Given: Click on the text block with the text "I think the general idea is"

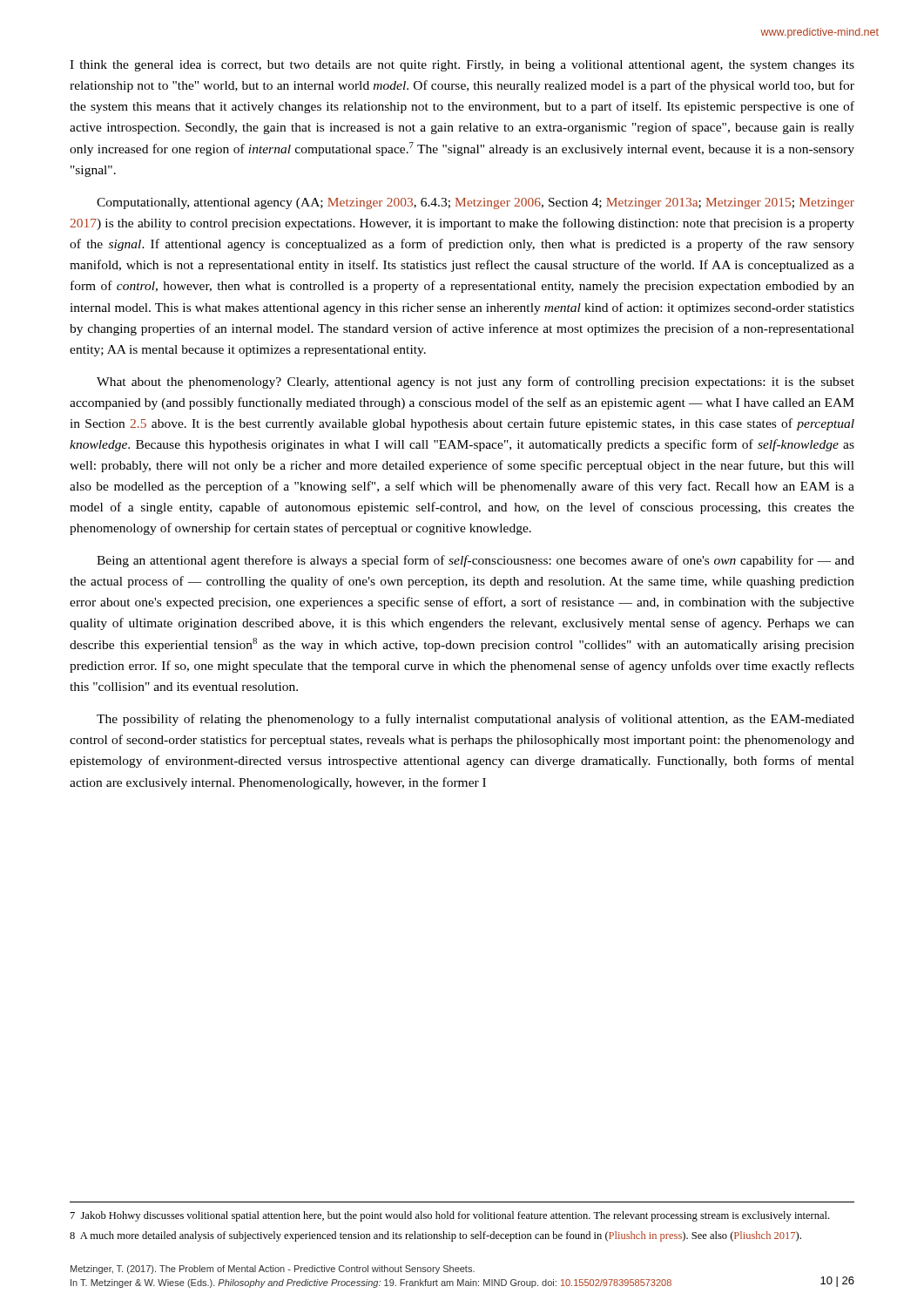Looking at the screenshot, I should coord(462,117).
